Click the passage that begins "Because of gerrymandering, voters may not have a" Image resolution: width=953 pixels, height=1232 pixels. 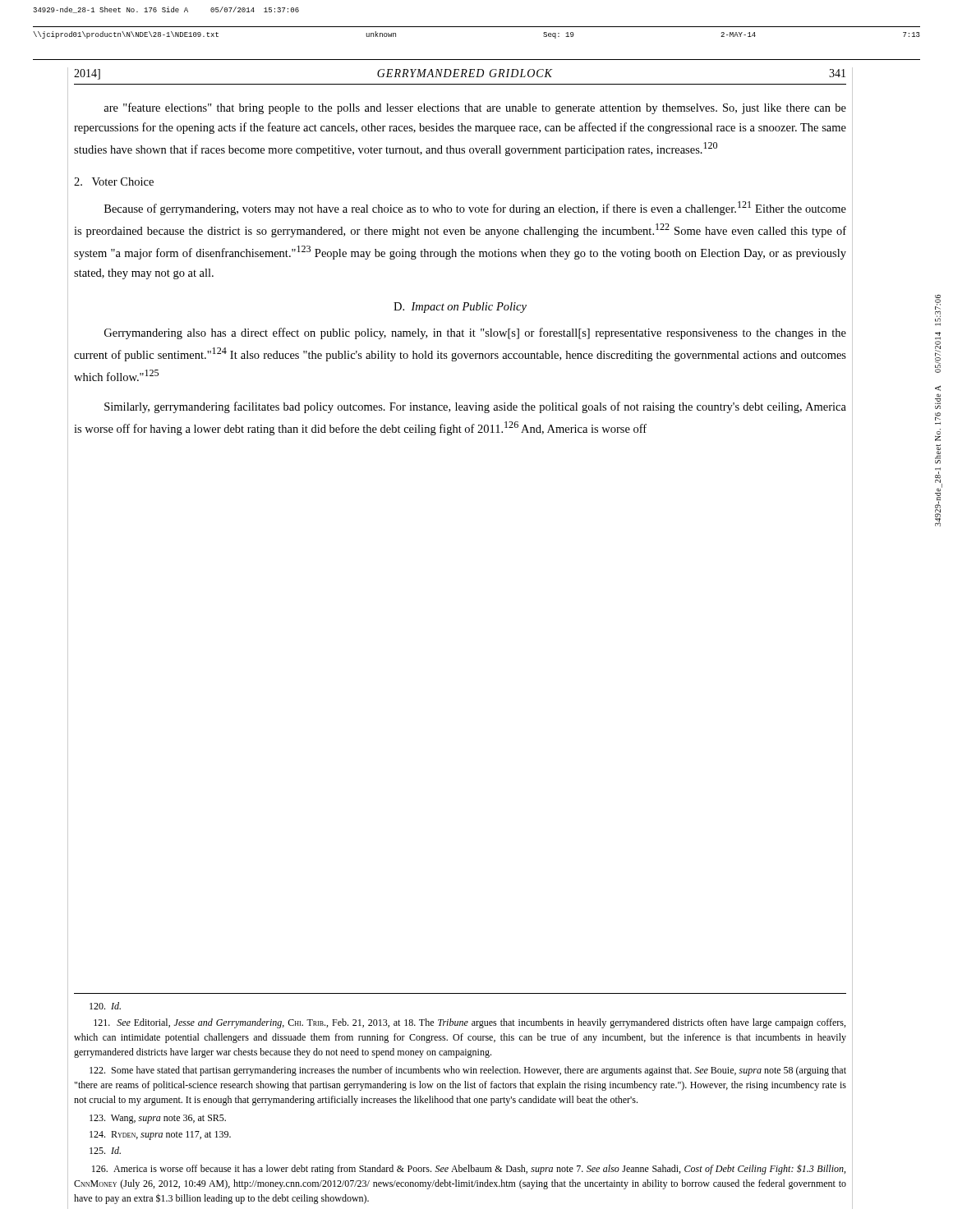coord(460,240)
